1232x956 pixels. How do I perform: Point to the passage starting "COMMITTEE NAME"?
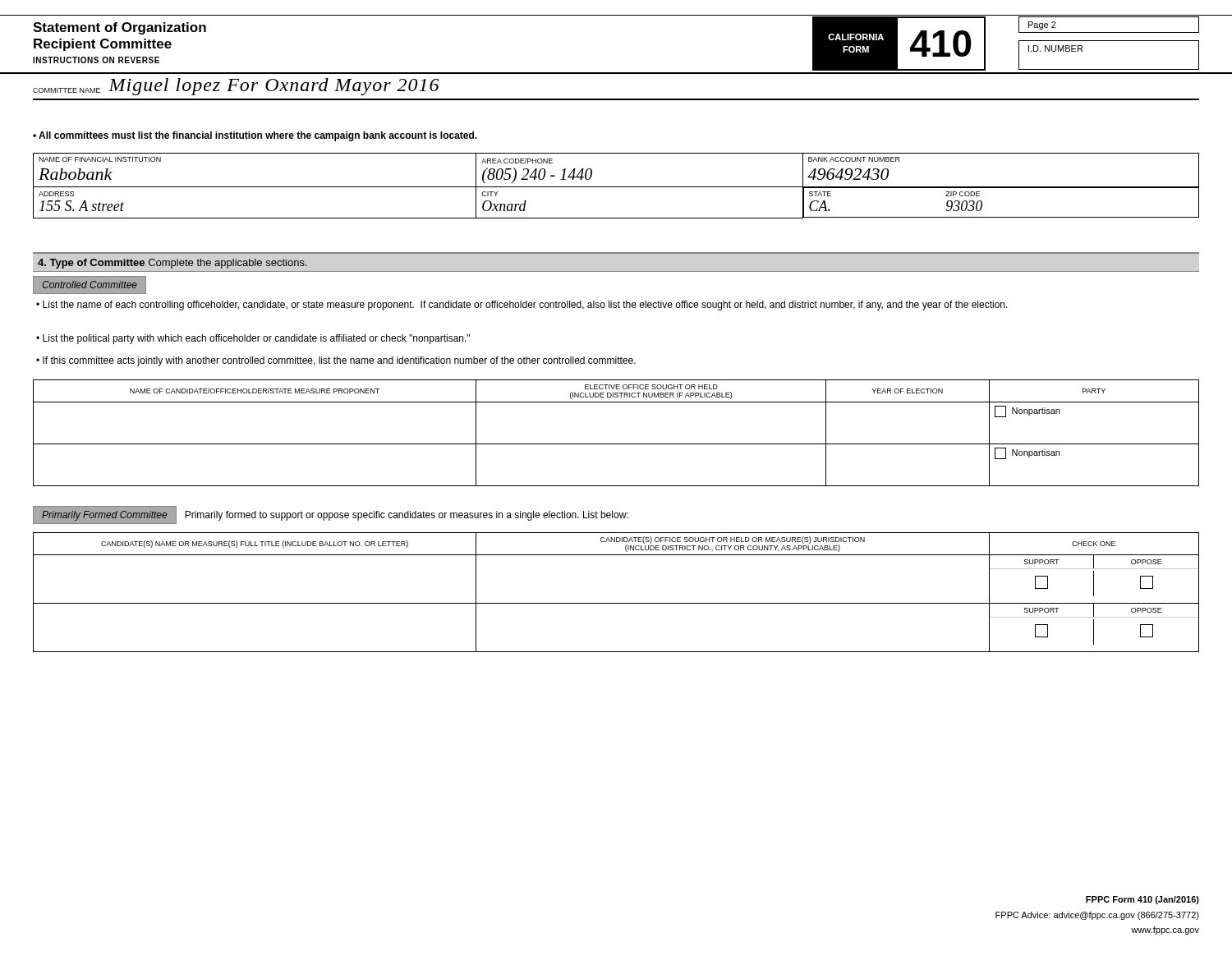click(67, 90)
